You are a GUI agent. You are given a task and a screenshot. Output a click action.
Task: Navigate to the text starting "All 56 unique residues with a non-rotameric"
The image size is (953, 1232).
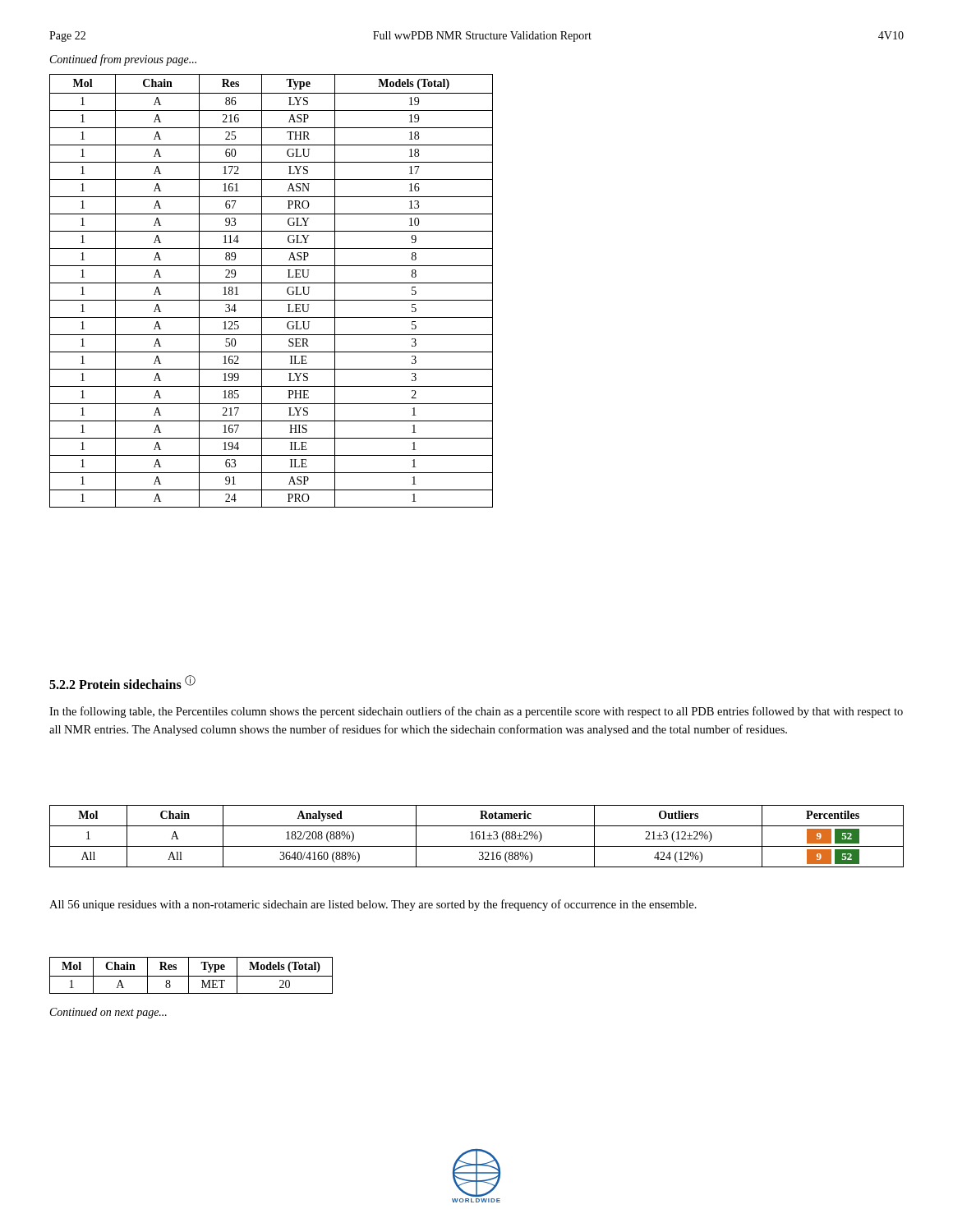(x=373, y=904)
